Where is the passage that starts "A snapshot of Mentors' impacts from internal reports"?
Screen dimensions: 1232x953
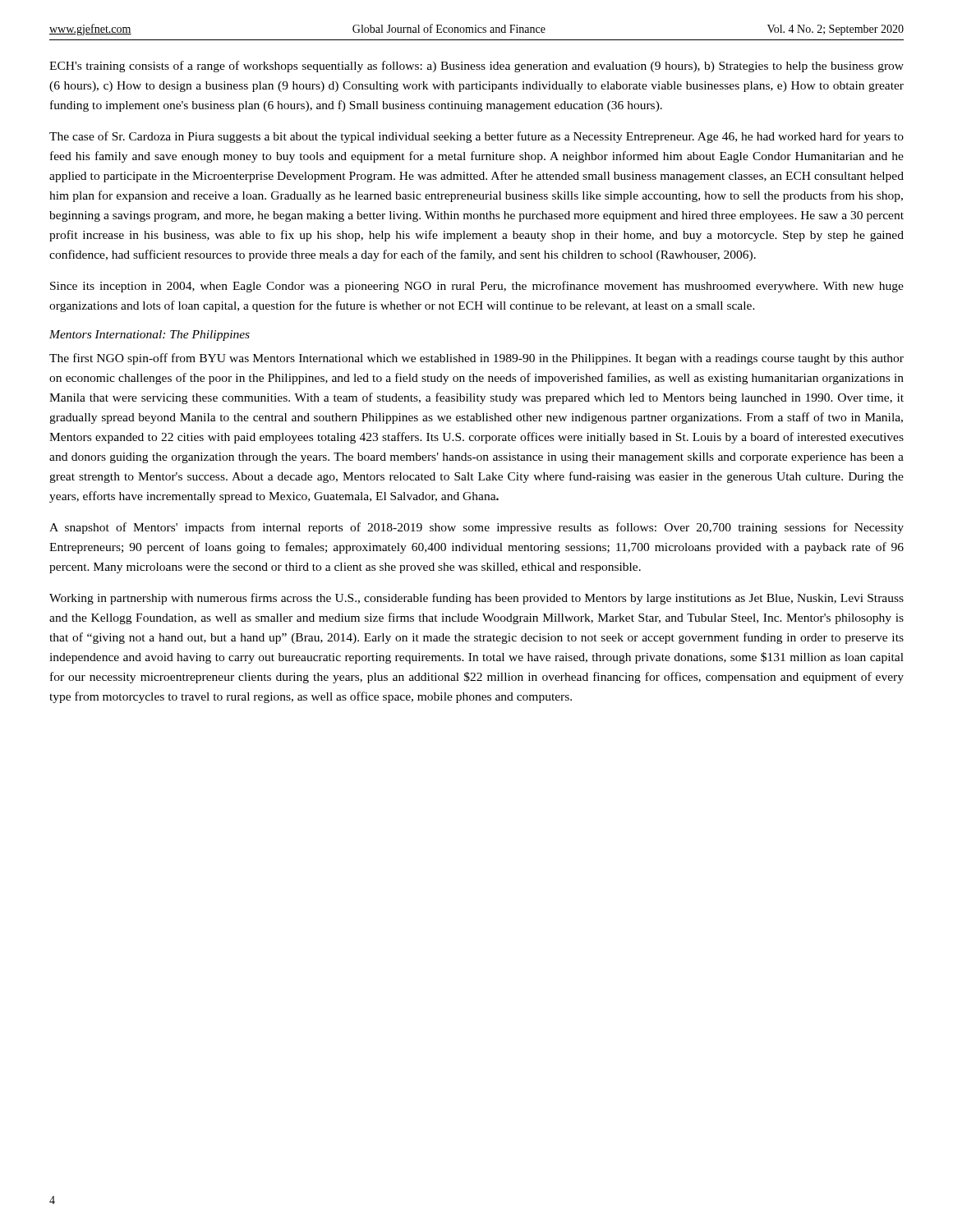pyautogui.click(x=476, y=547)
